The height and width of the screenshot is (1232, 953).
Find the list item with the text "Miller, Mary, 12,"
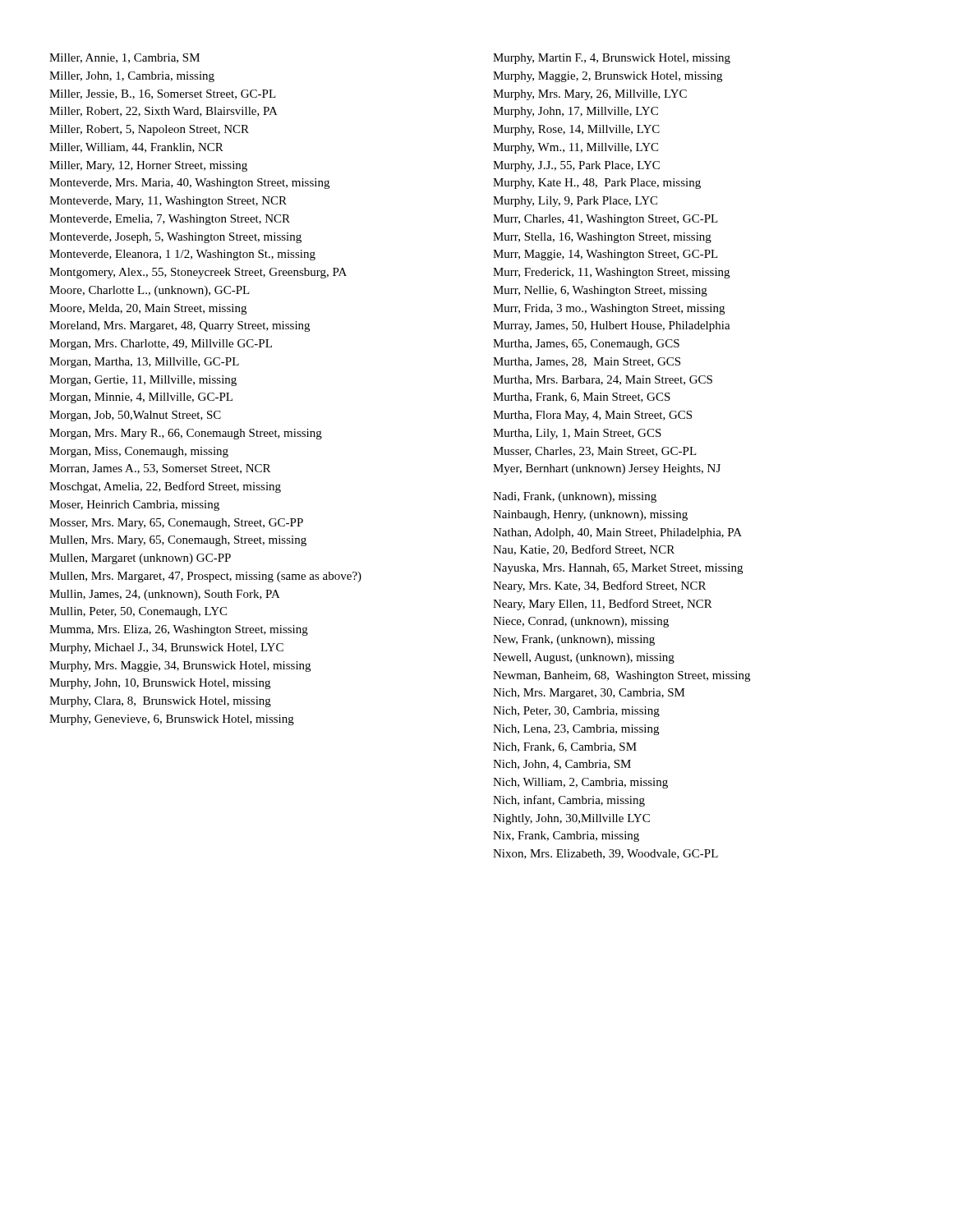point(148,165)
